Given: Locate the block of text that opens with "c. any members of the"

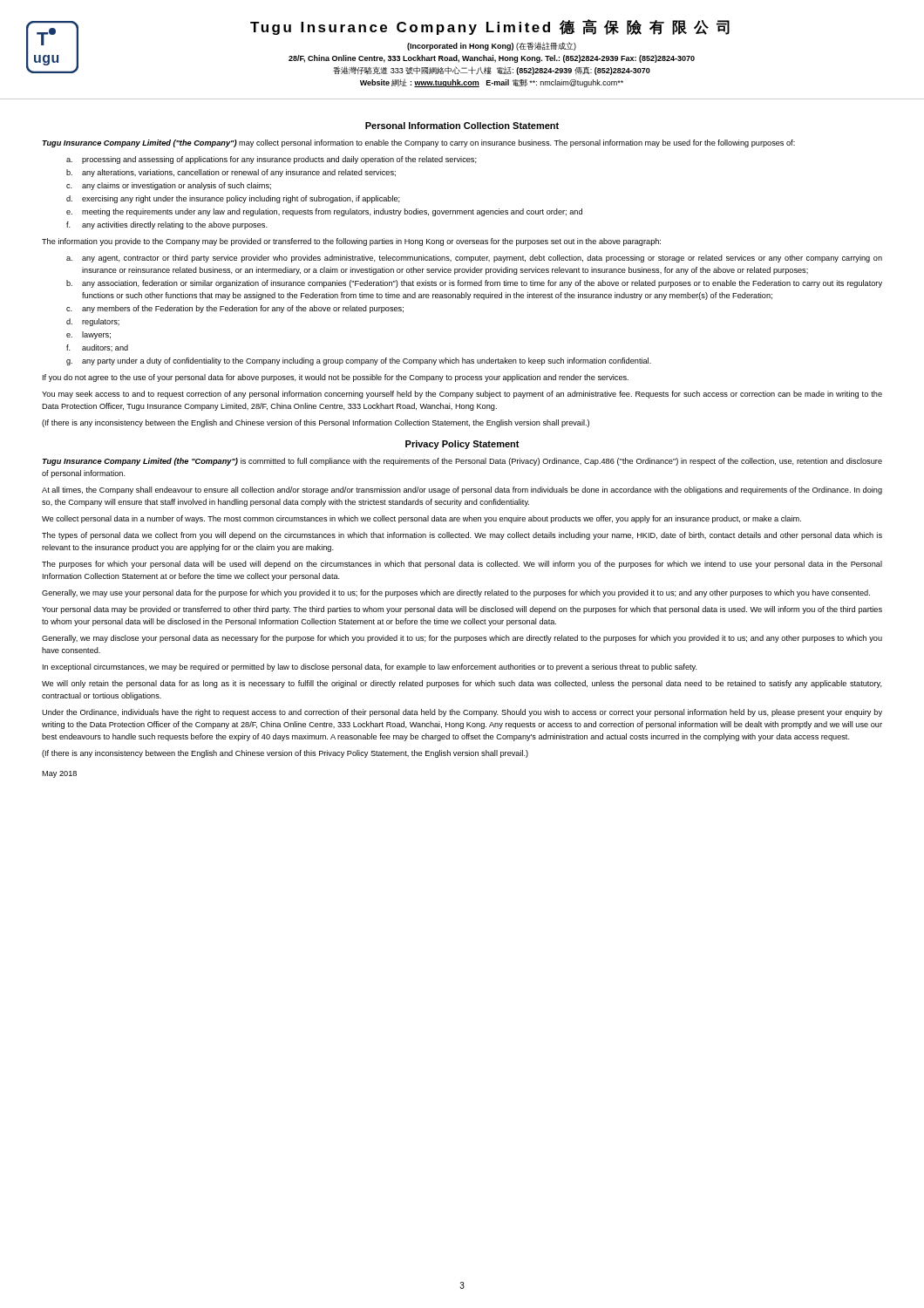Looking at the screenshot, I should pos(235,309).
